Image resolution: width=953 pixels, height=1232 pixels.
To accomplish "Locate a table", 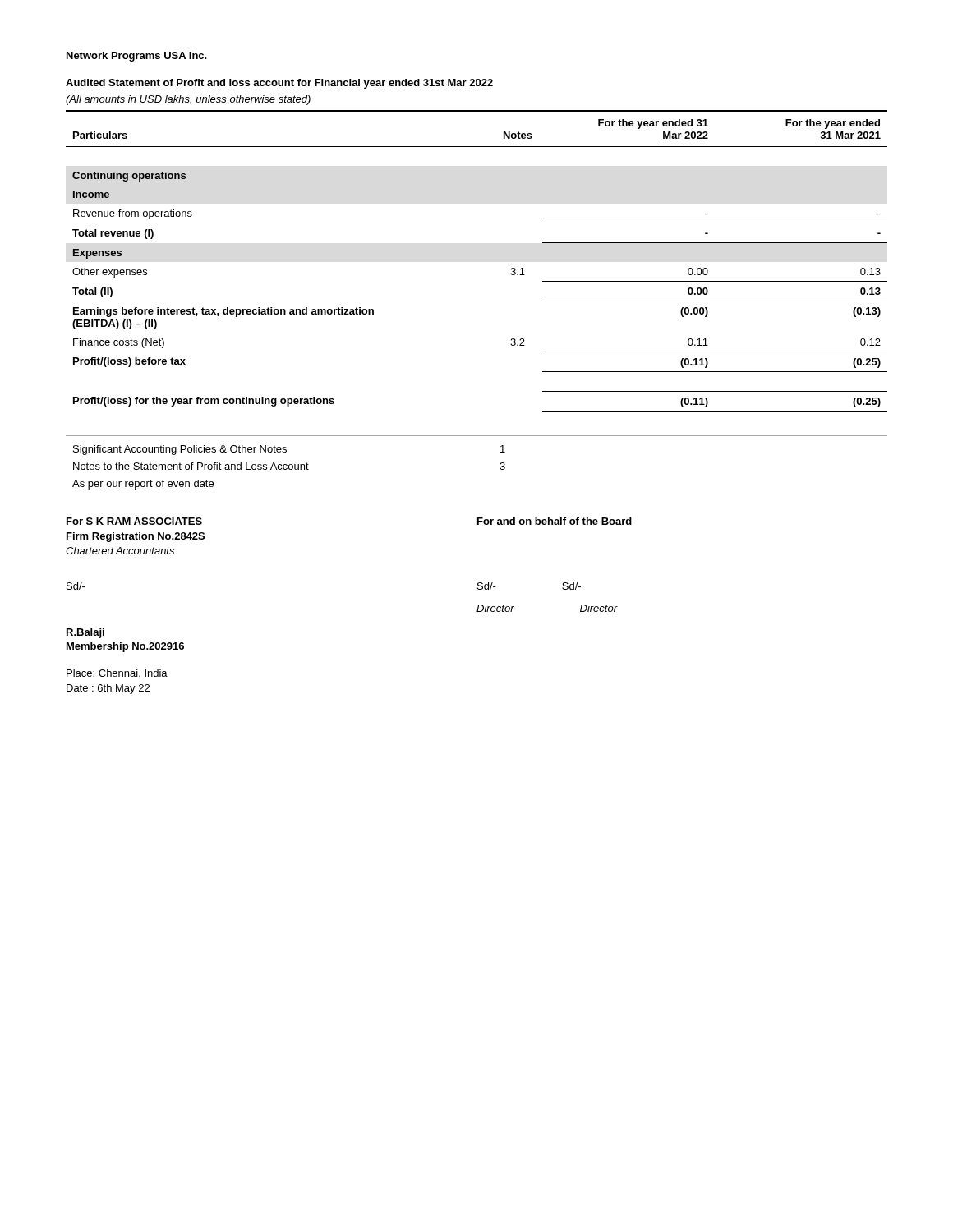I will coord(476,261).
